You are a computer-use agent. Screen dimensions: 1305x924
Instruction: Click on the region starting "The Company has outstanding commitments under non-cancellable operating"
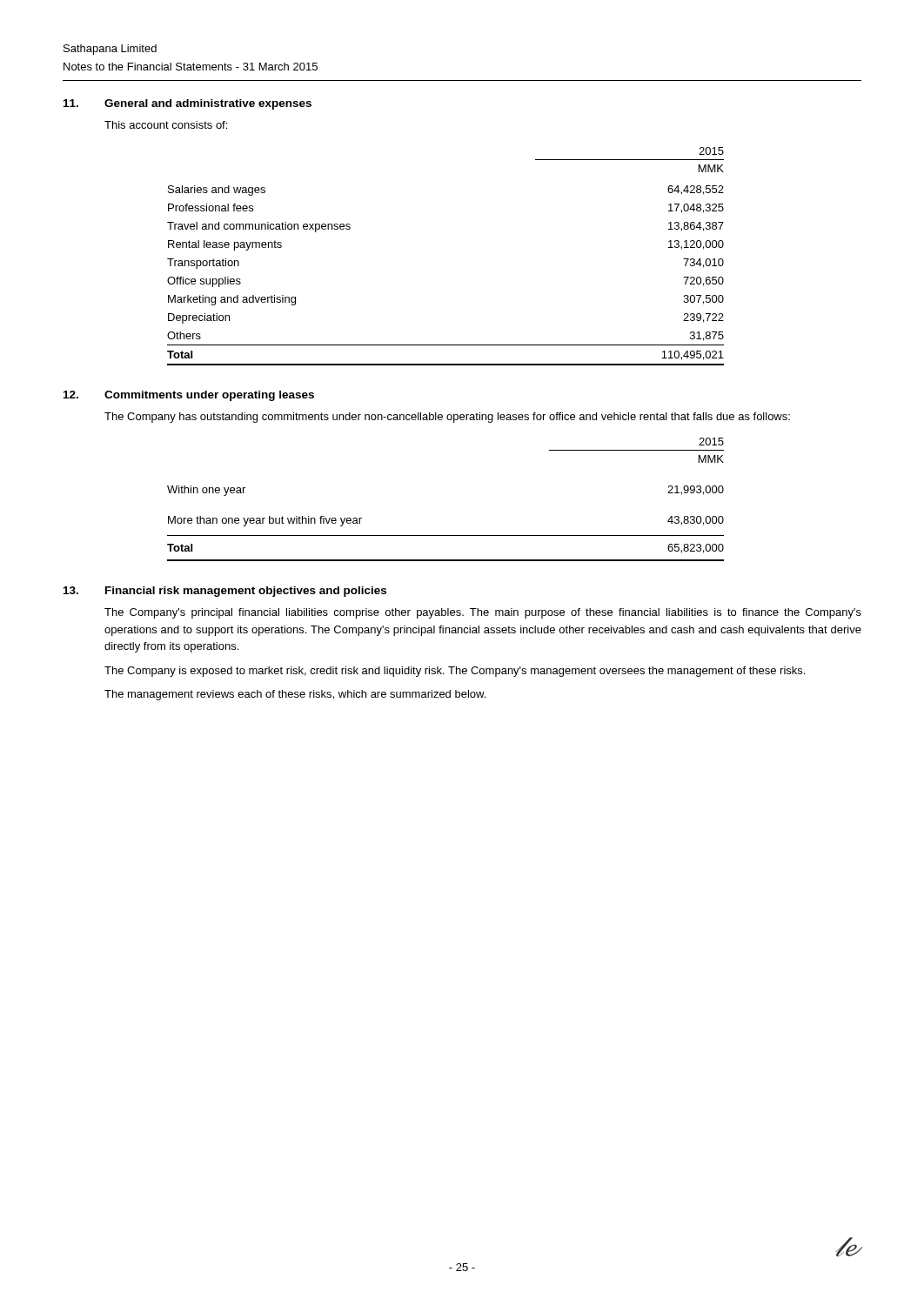tap(448, 416)
